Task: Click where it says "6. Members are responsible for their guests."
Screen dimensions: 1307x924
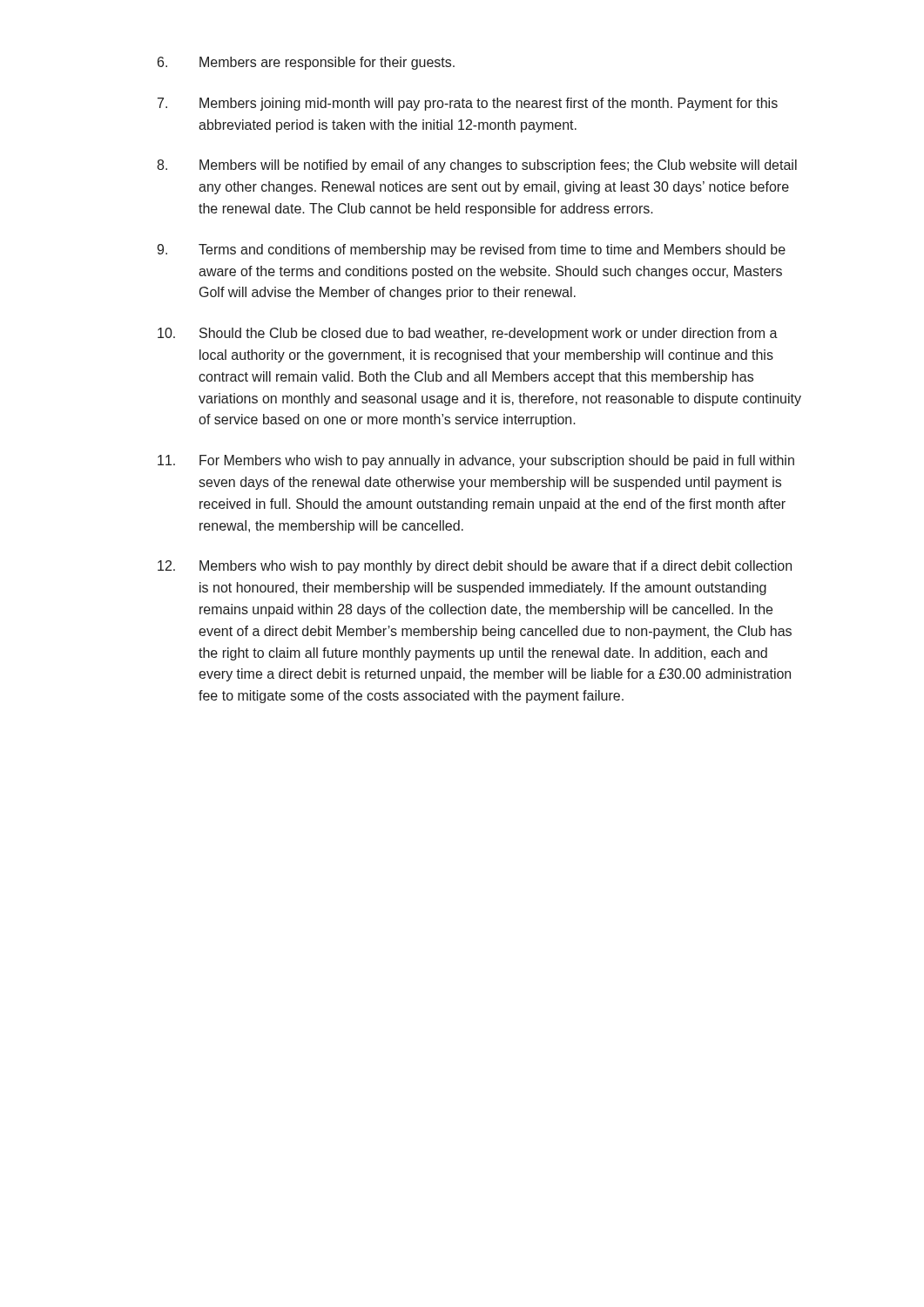Action: click(x=306, y=63)
